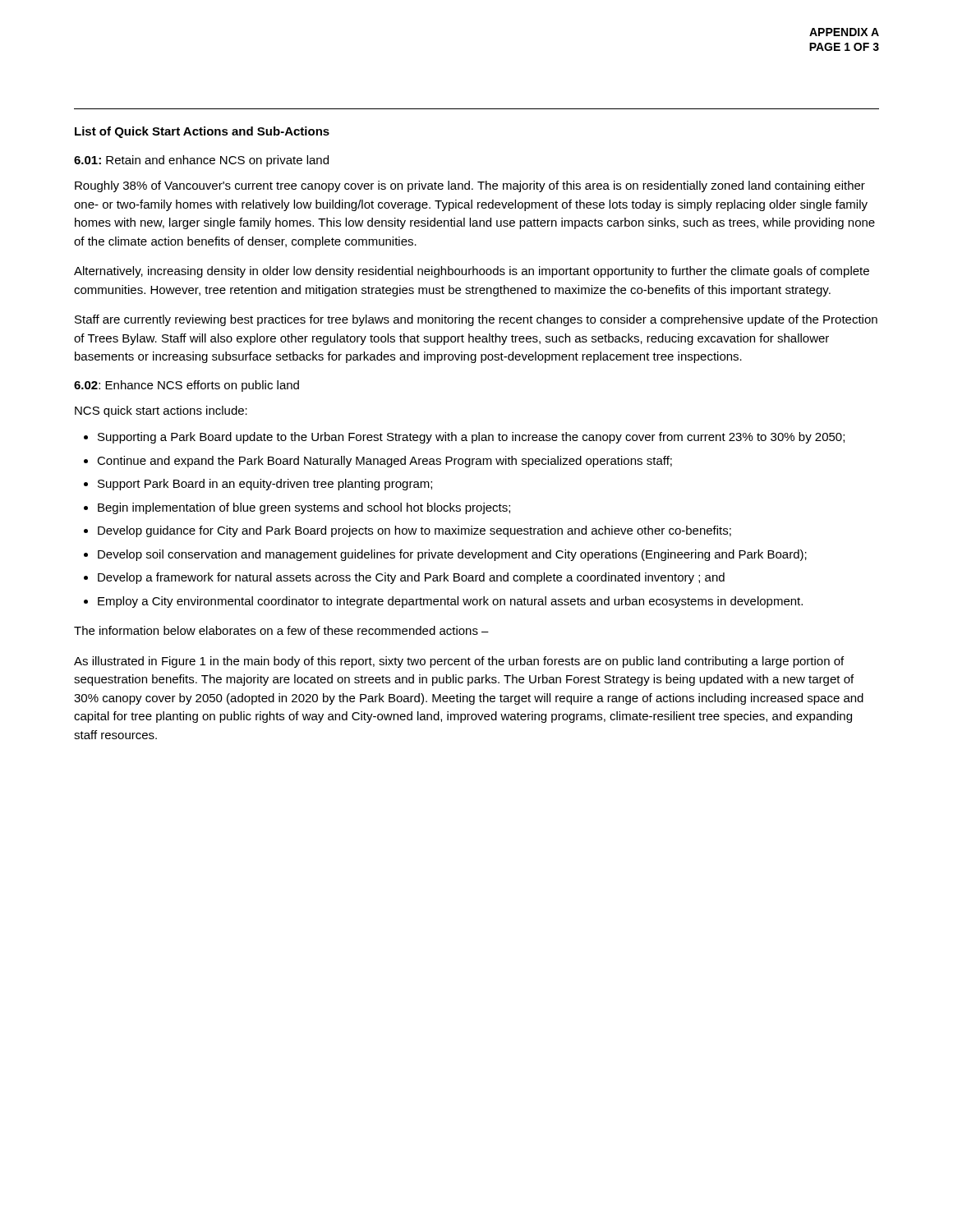Where is the passage that starts "Alternatively, increasing density in older"?

click(x=472, y=280)
